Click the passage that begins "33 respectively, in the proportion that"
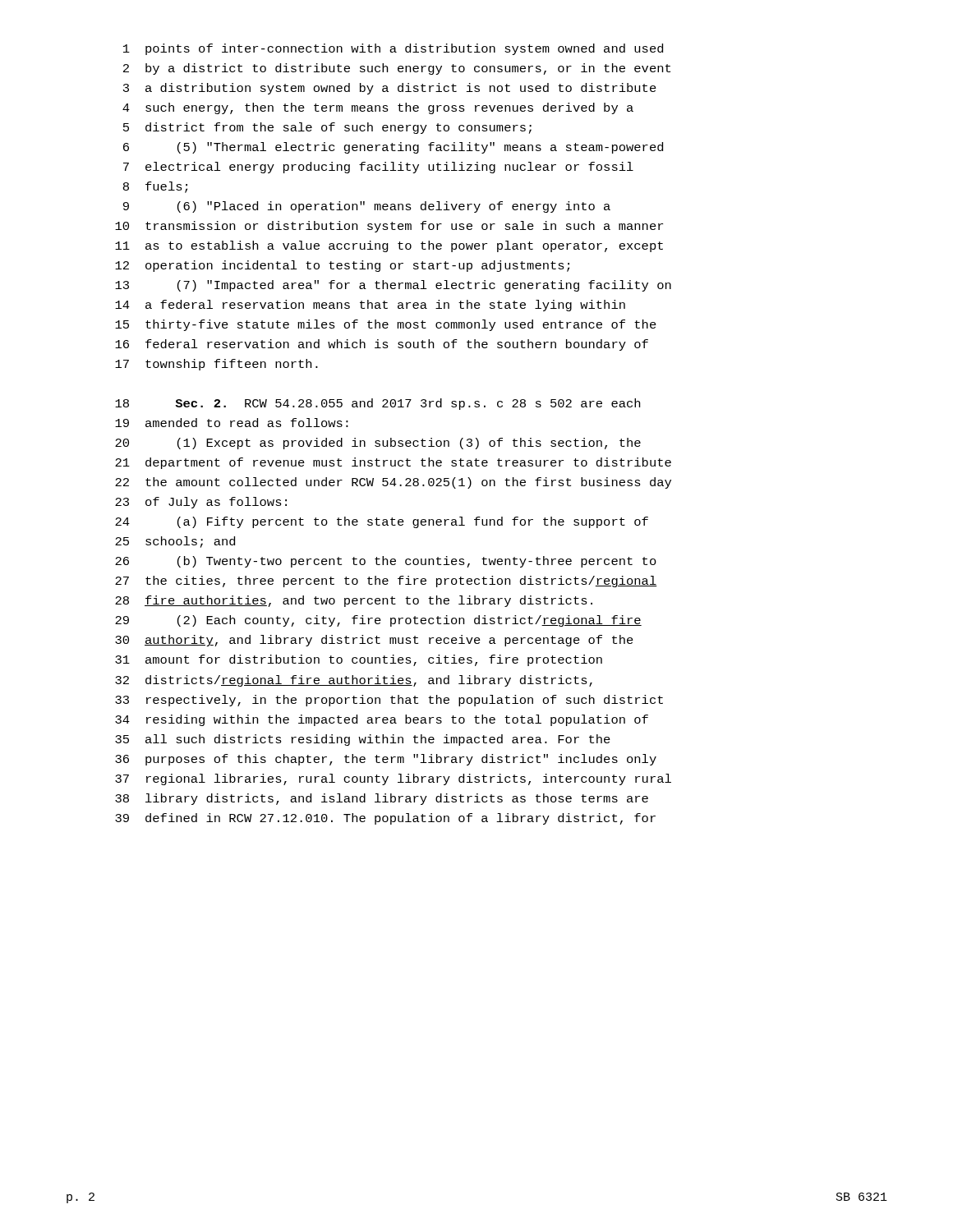Viewport: 953px width, 1232px height. (493, 700)
